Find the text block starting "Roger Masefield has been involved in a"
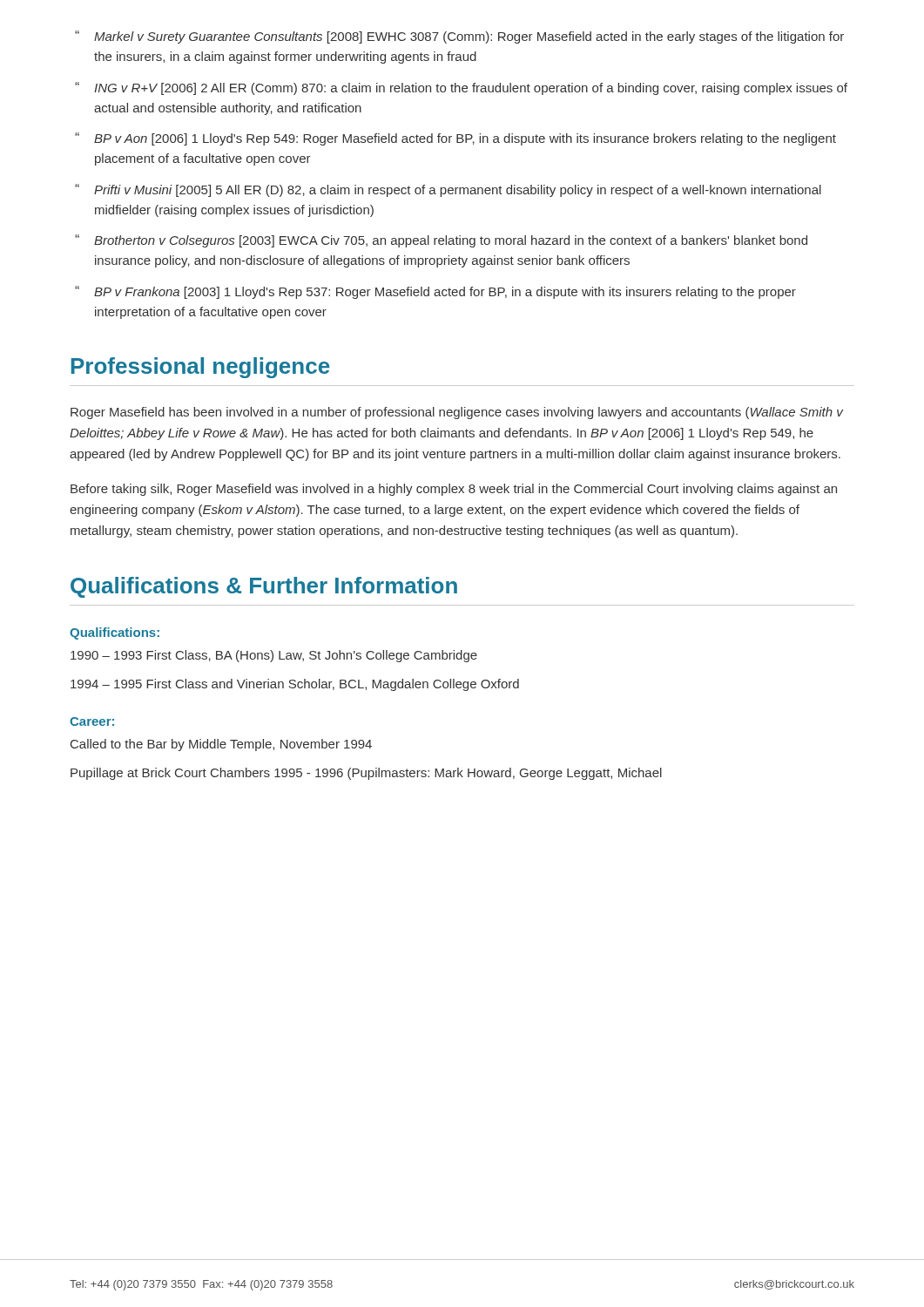The image size is (924, 1307). (x=456, y=433)
